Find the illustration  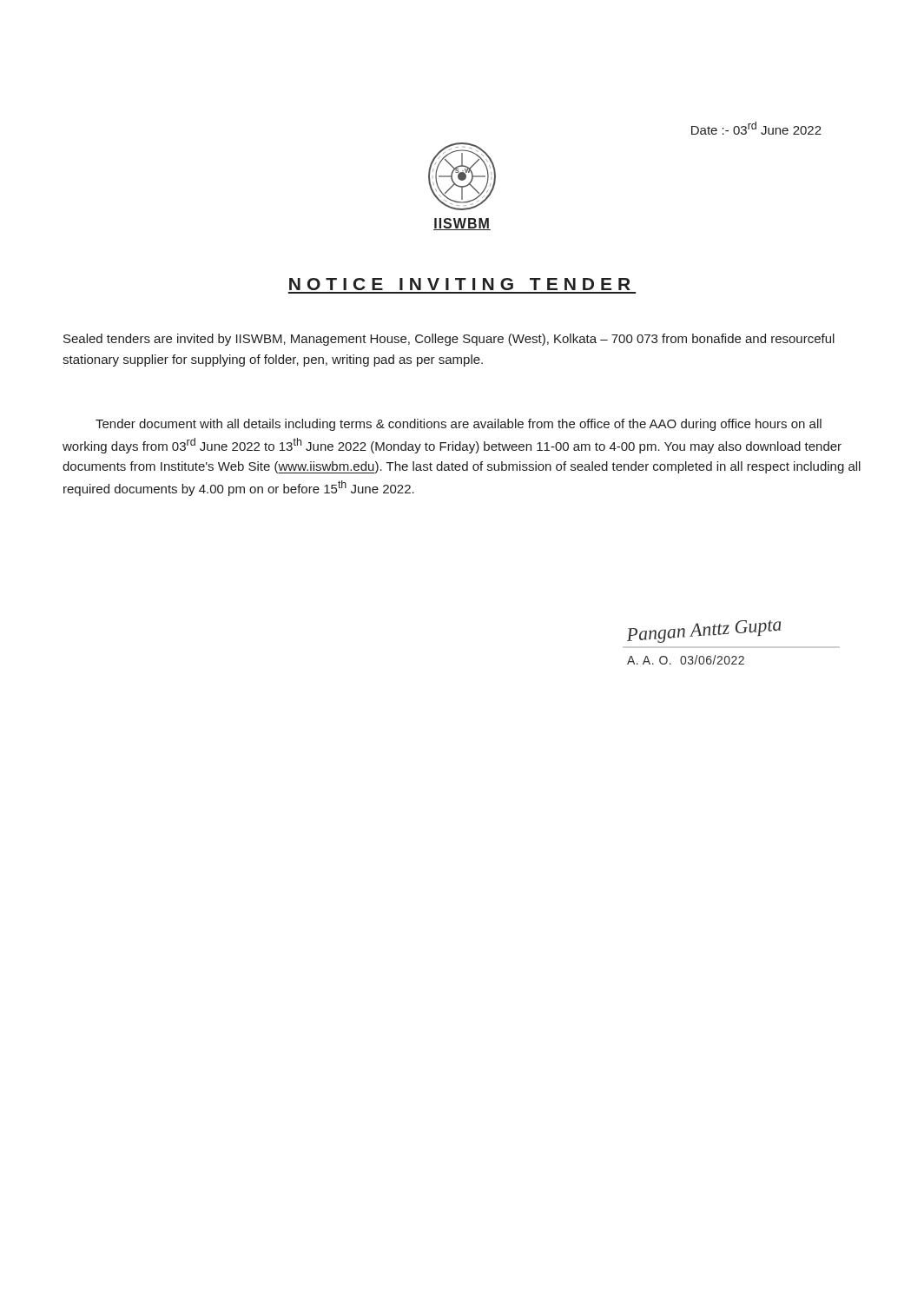731,644
